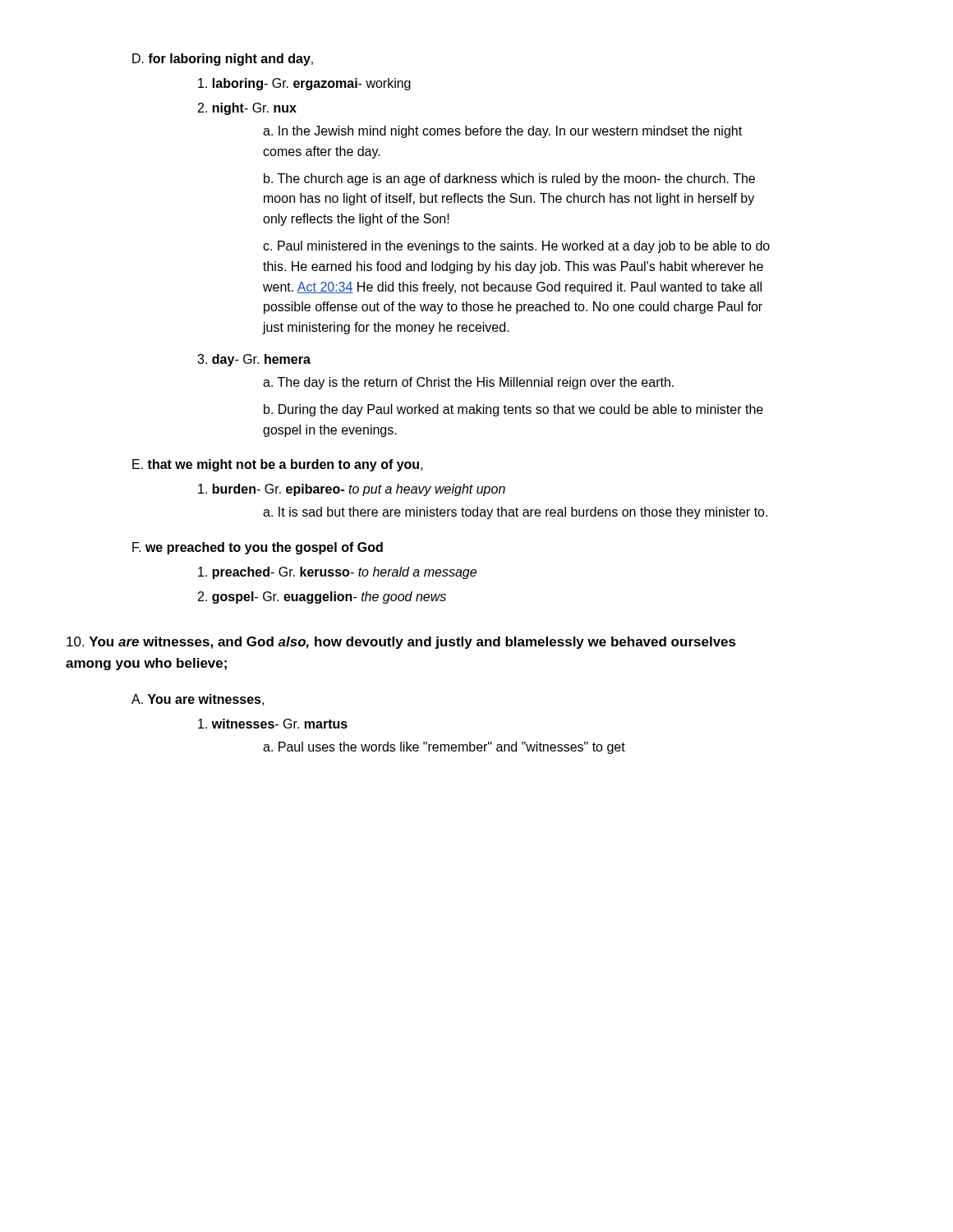Find the list item containing "F. we preached to you the gospel of"

coord(257,548)
